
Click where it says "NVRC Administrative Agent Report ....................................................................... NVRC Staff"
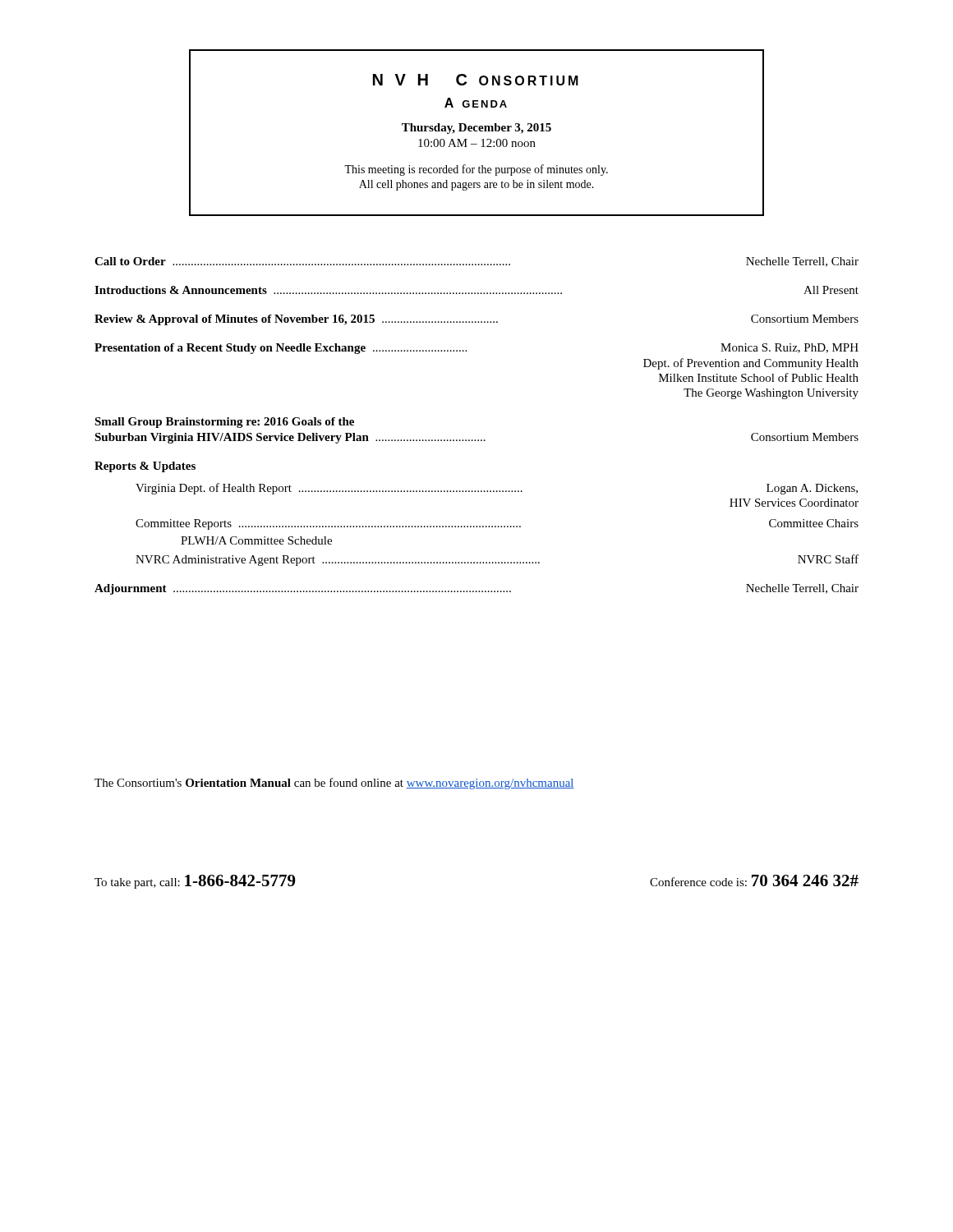[476, 560]
